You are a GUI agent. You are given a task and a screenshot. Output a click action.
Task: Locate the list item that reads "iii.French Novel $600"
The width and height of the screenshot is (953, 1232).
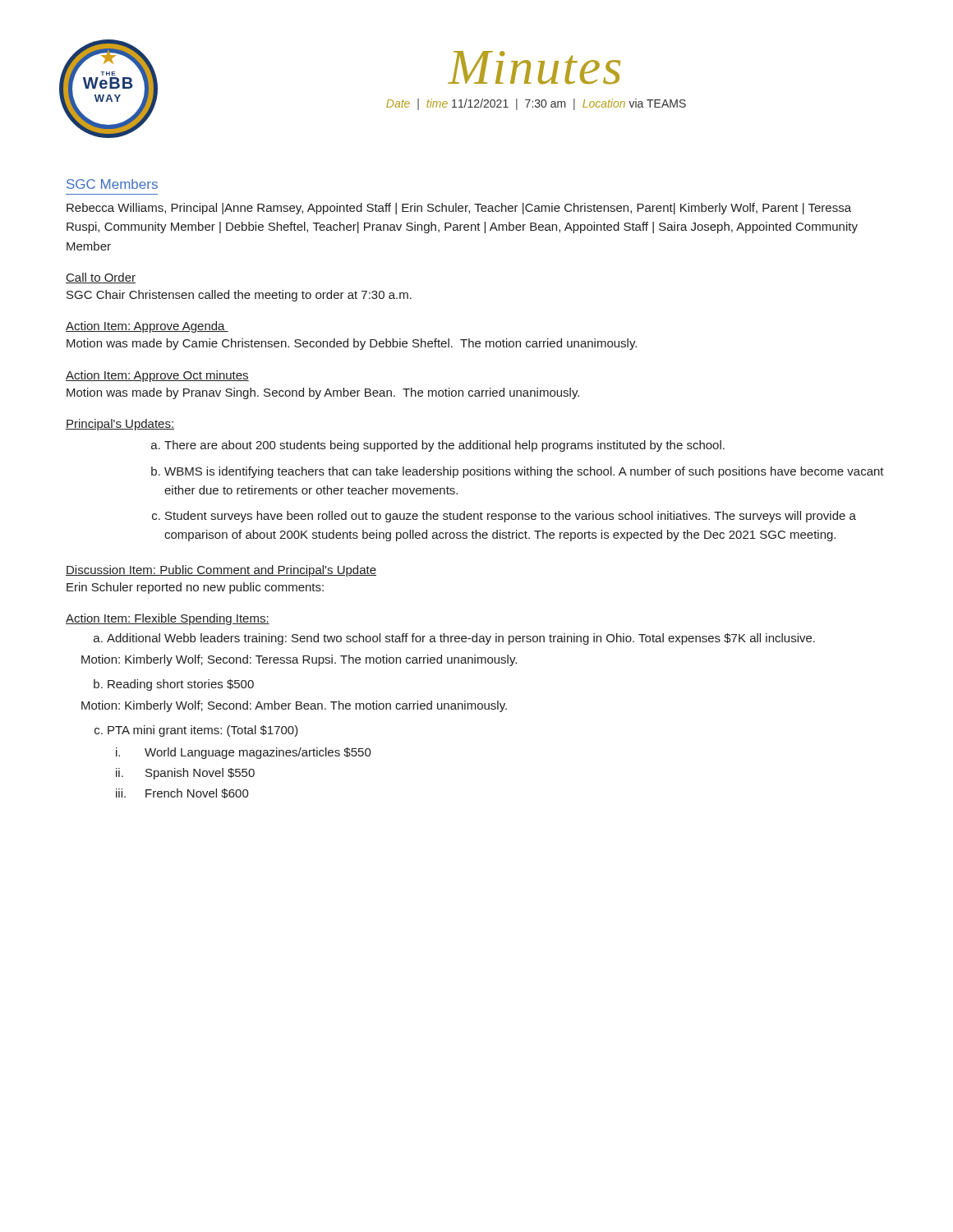tap(182, 793)
